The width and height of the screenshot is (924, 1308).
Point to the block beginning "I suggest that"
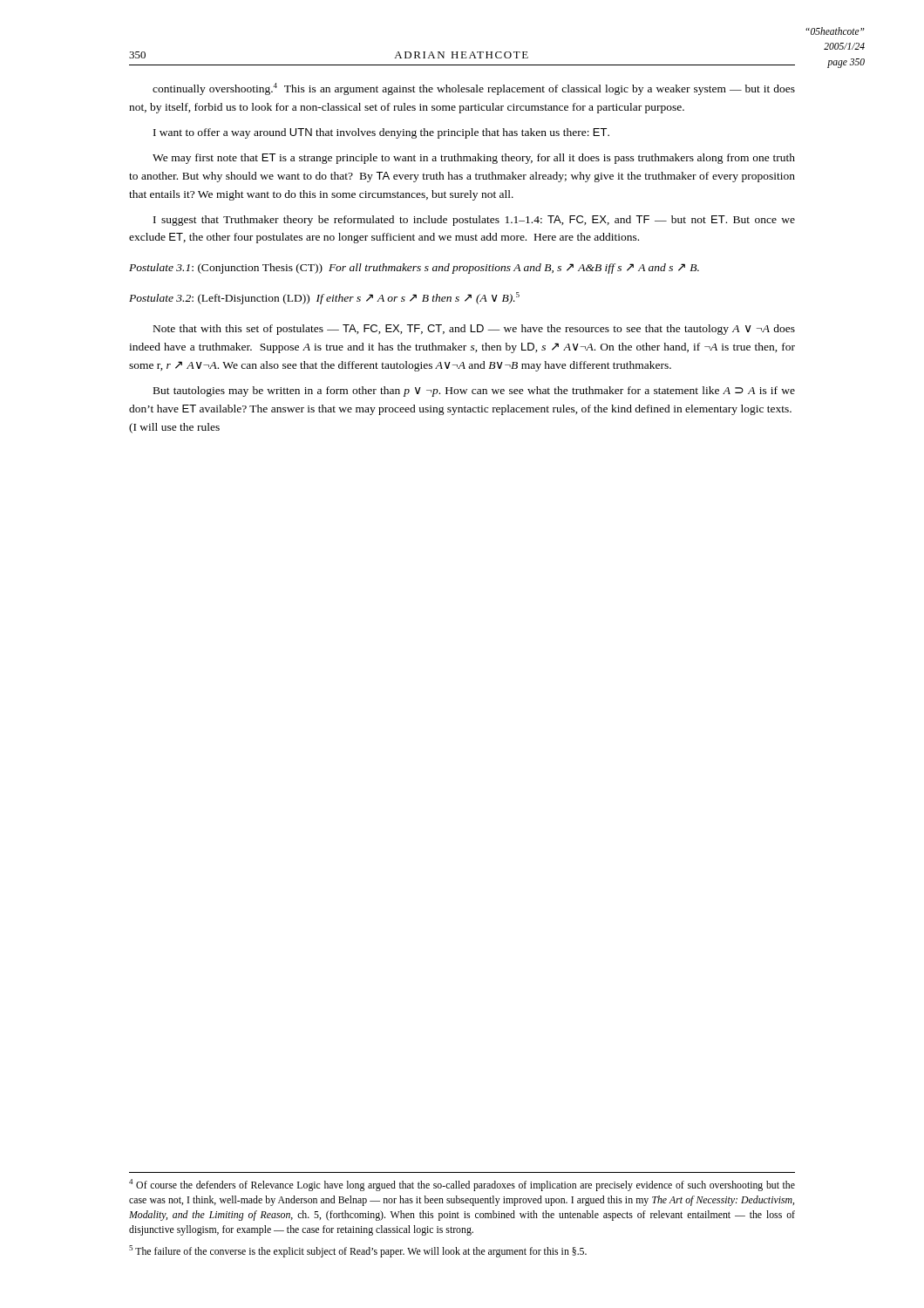pos(462,229)
